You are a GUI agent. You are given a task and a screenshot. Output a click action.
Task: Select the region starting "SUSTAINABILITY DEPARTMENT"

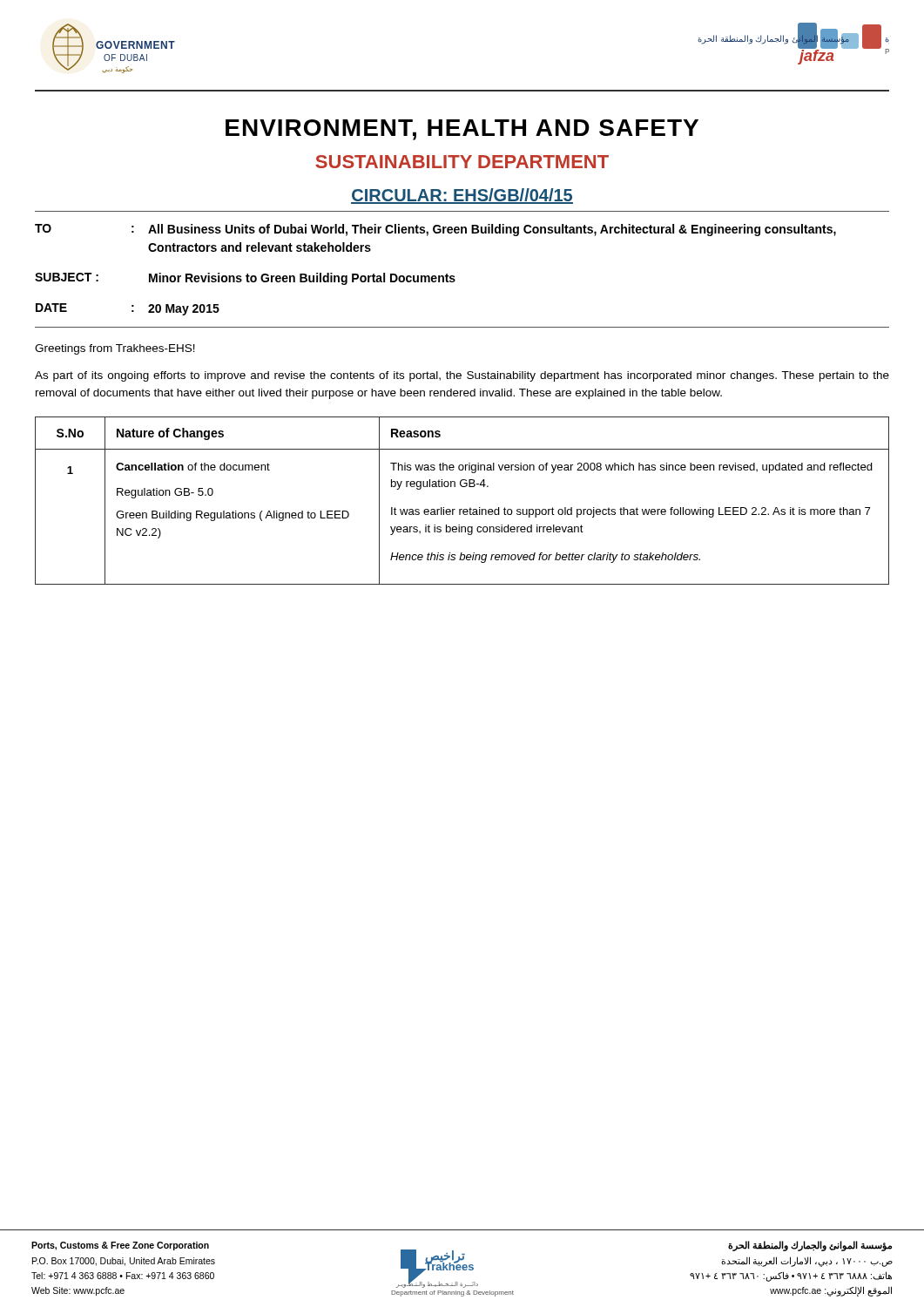[x=462, y=162]
